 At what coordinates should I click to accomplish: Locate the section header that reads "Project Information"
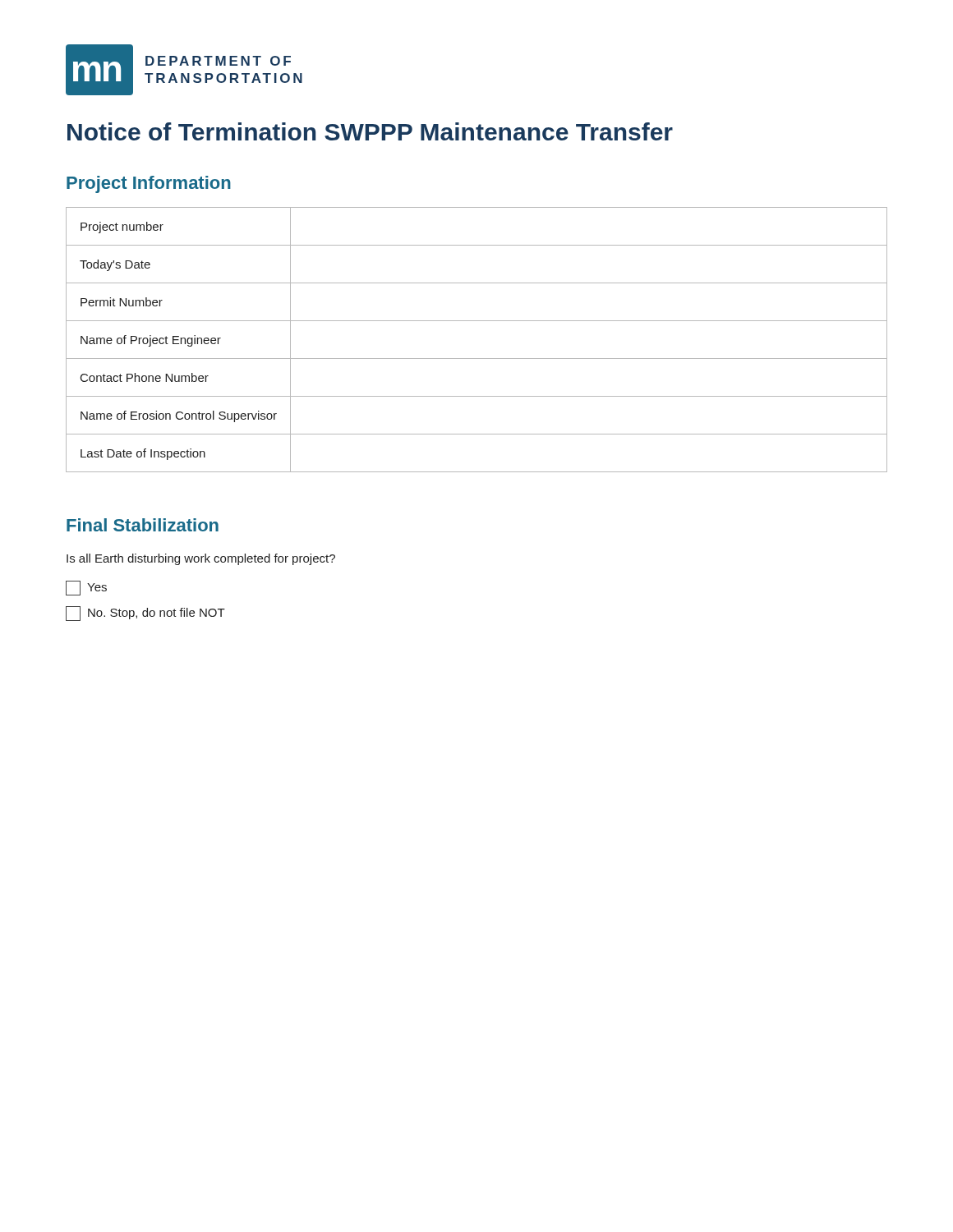(x=149, y=183)
